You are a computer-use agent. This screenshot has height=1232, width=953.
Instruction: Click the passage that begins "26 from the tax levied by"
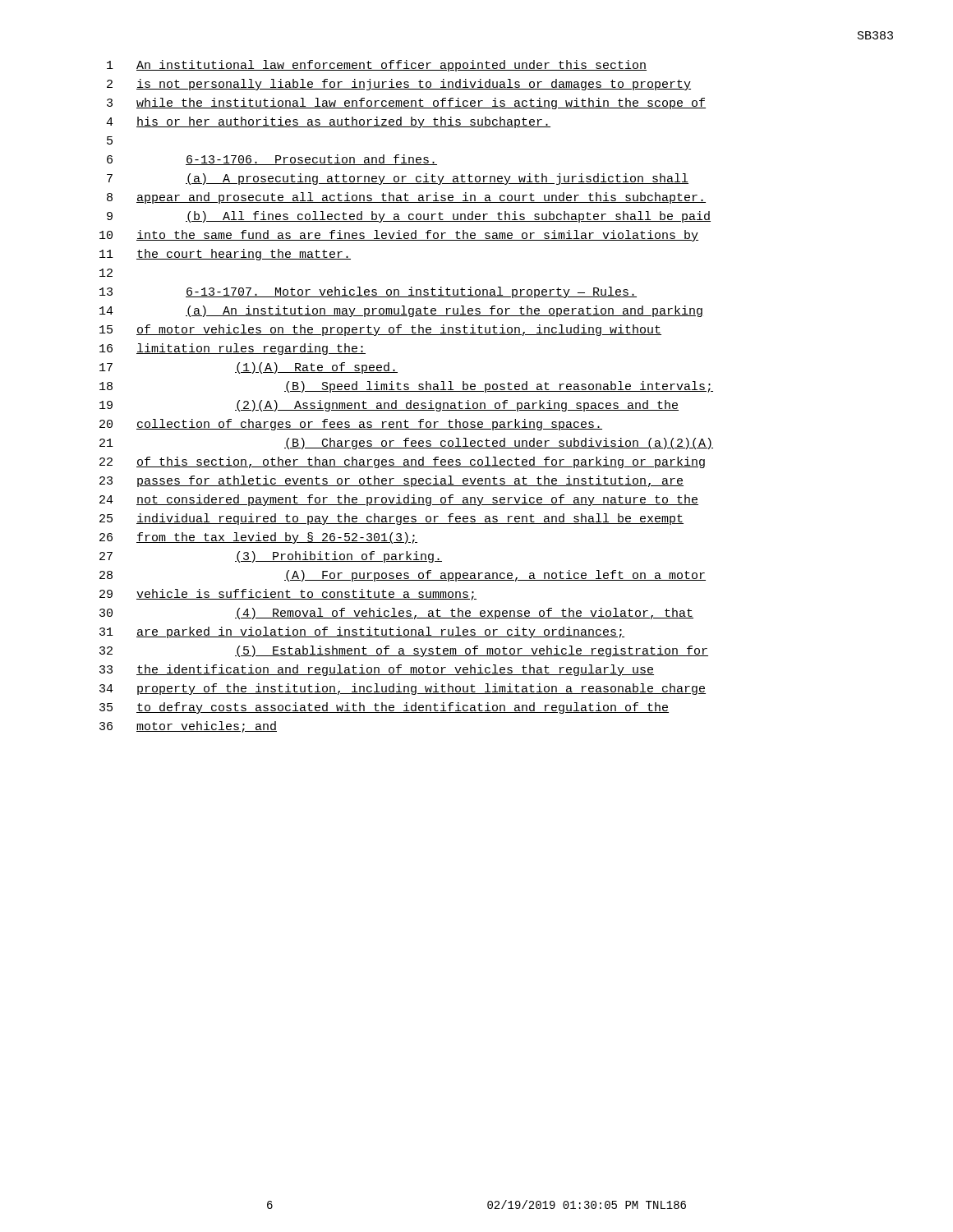(x=258, y=538)
